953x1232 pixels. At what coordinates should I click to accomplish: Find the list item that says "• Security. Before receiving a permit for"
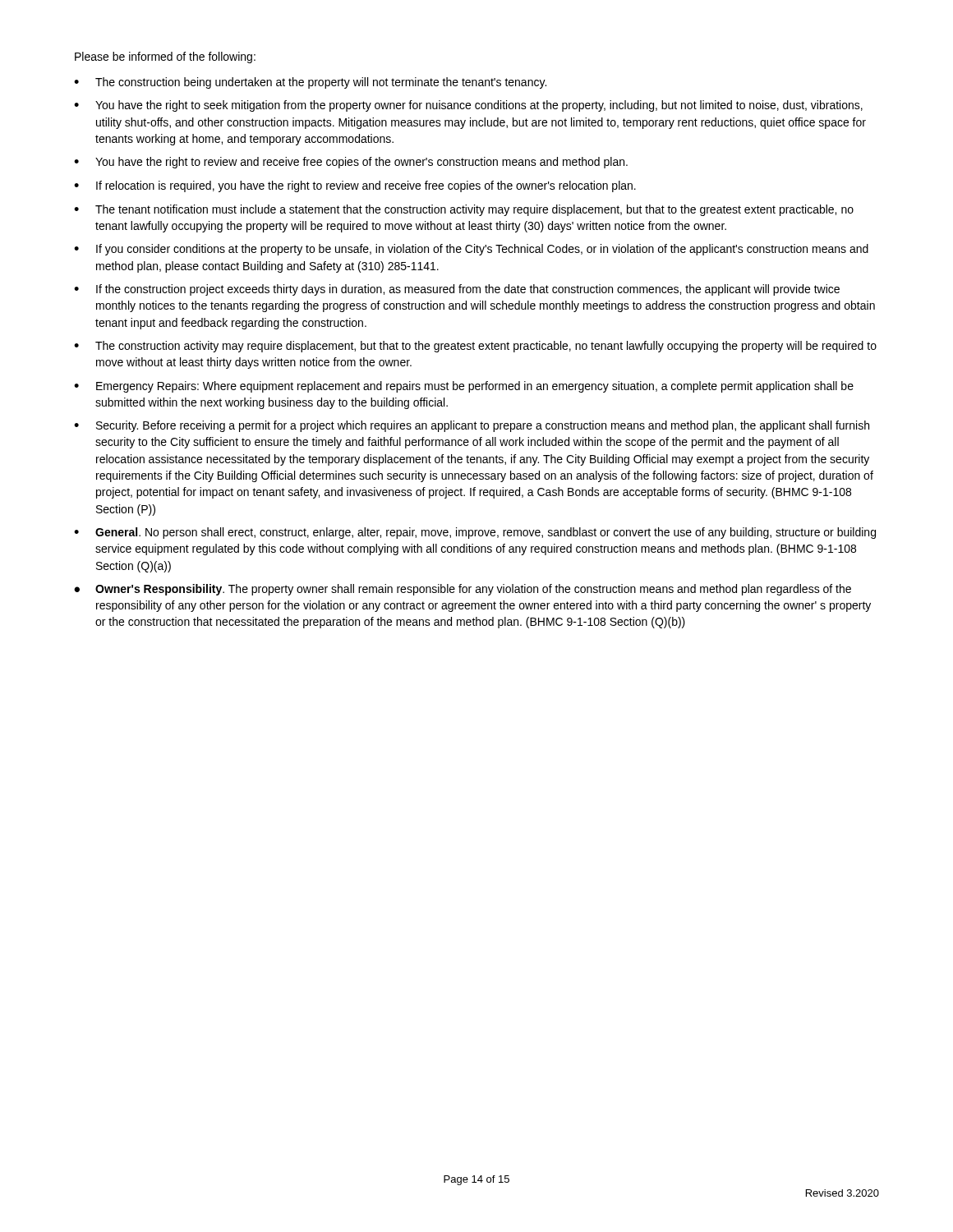click(x=476, y=467)
